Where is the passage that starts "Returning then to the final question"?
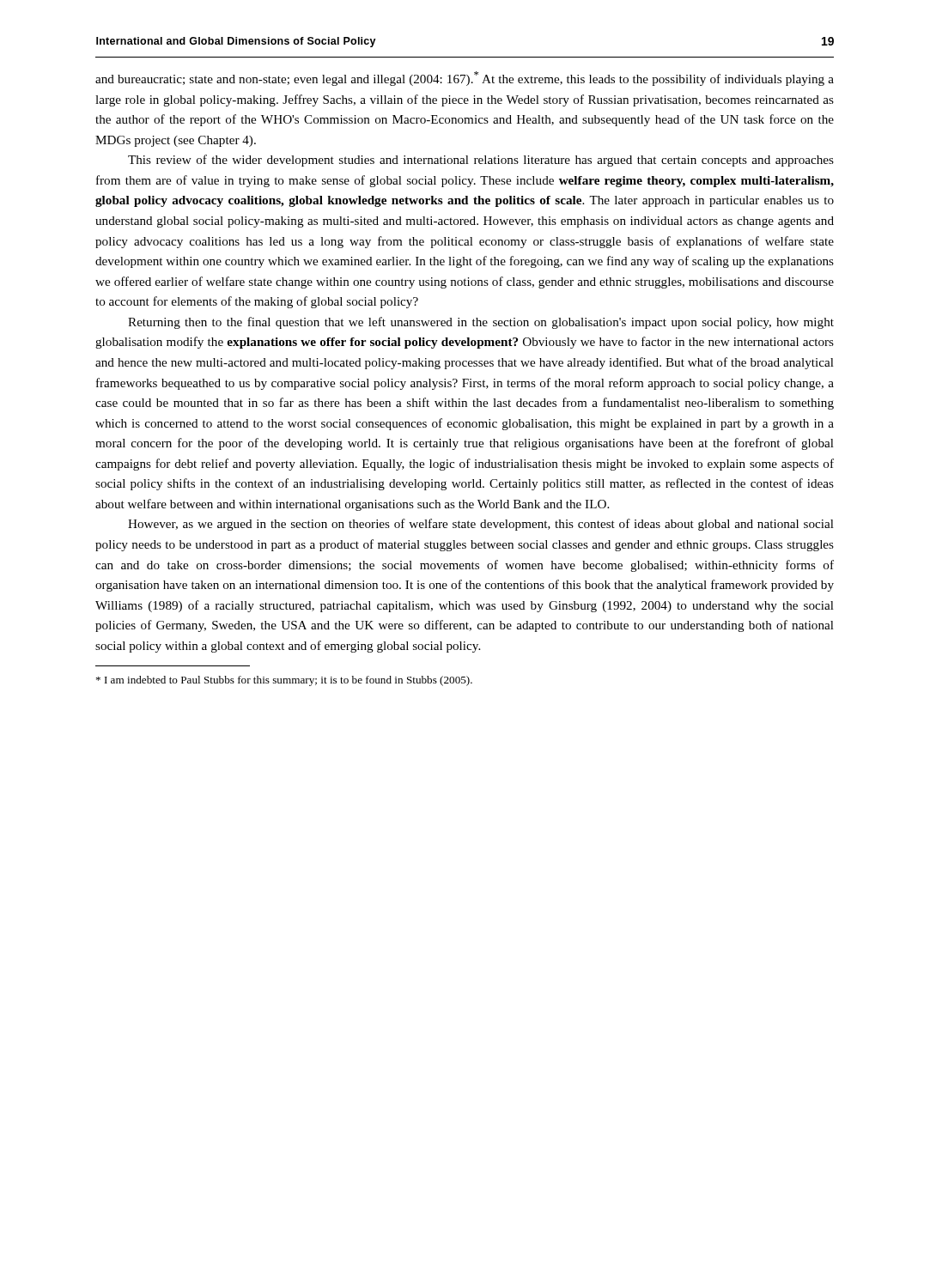The height and width of the screenshot is (1288, 930). tap(465, 413)
